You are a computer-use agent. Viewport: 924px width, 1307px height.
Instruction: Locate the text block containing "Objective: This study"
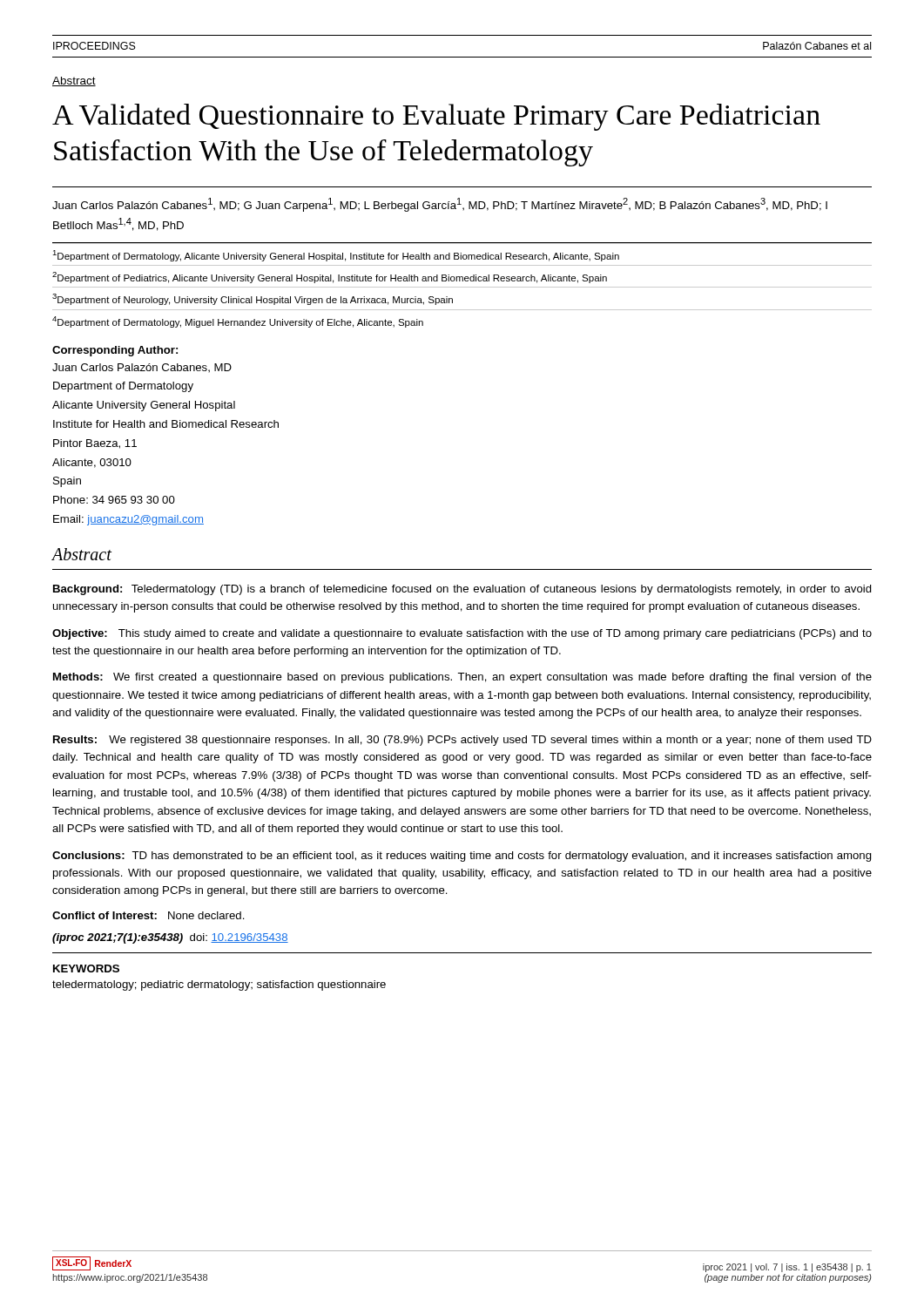[462, 642]
